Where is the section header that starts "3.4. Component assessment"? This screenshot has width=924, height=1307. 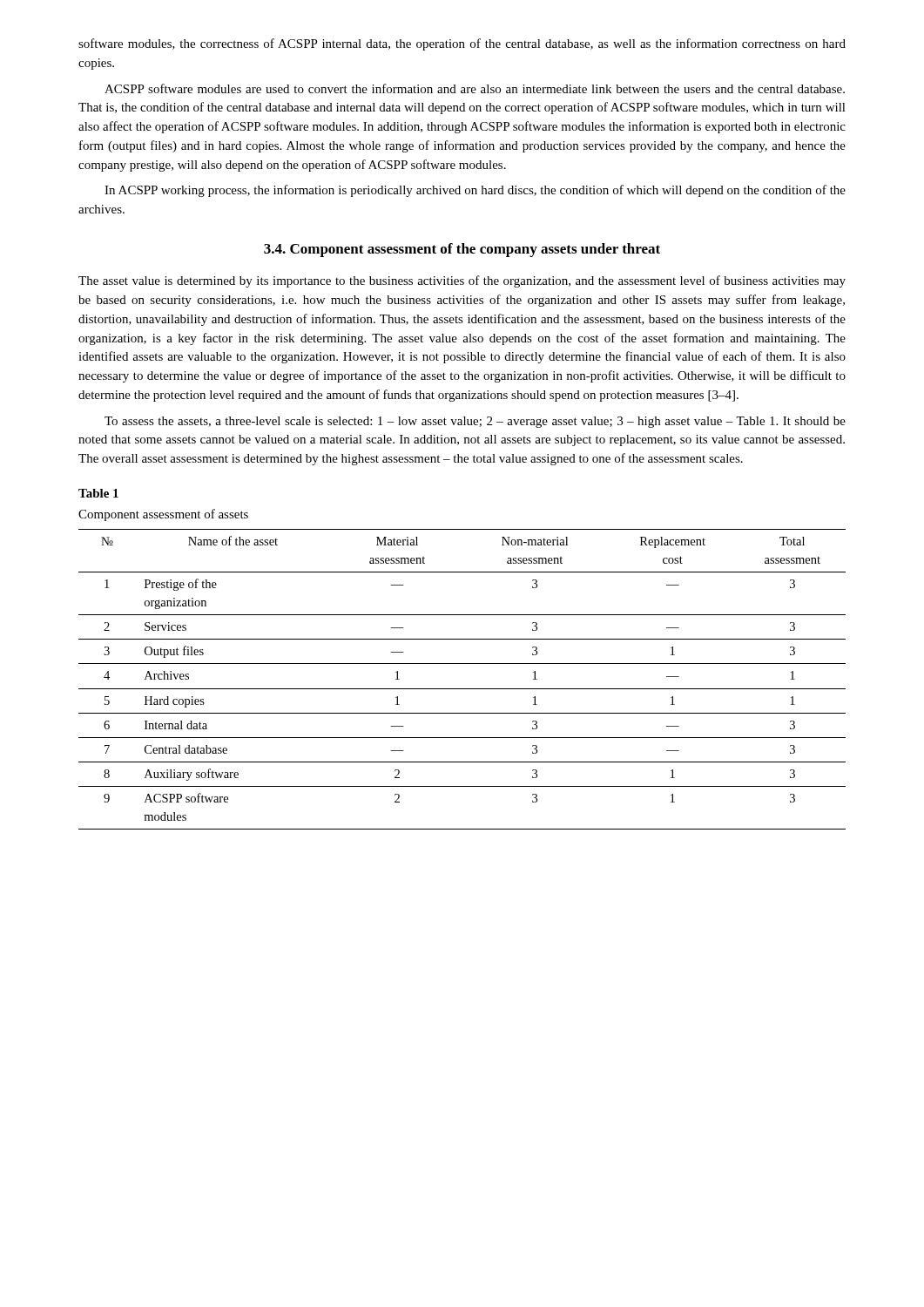[462, 249]
